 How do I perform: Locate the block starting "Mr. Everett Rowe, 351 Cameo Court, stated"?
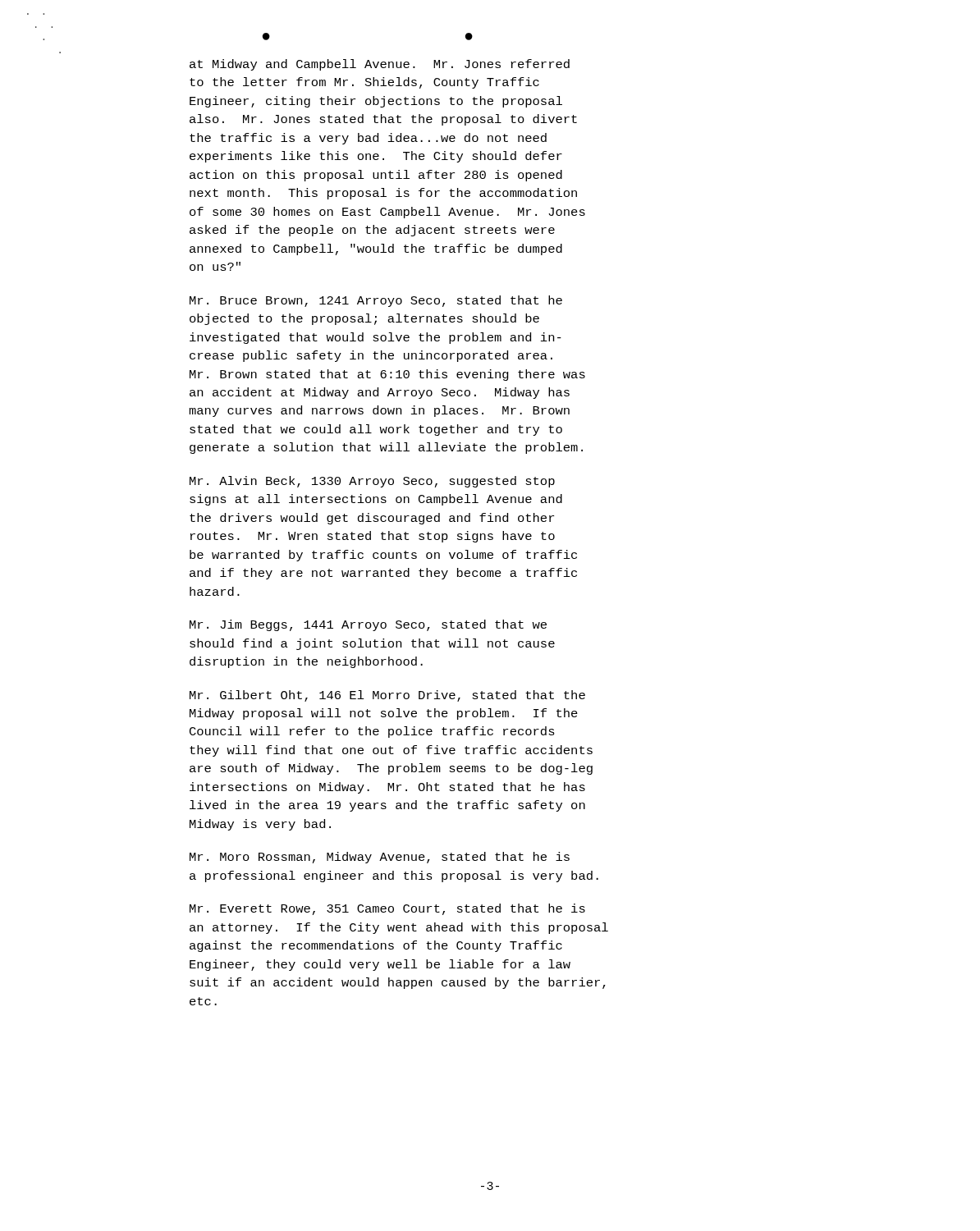[399, 956]
